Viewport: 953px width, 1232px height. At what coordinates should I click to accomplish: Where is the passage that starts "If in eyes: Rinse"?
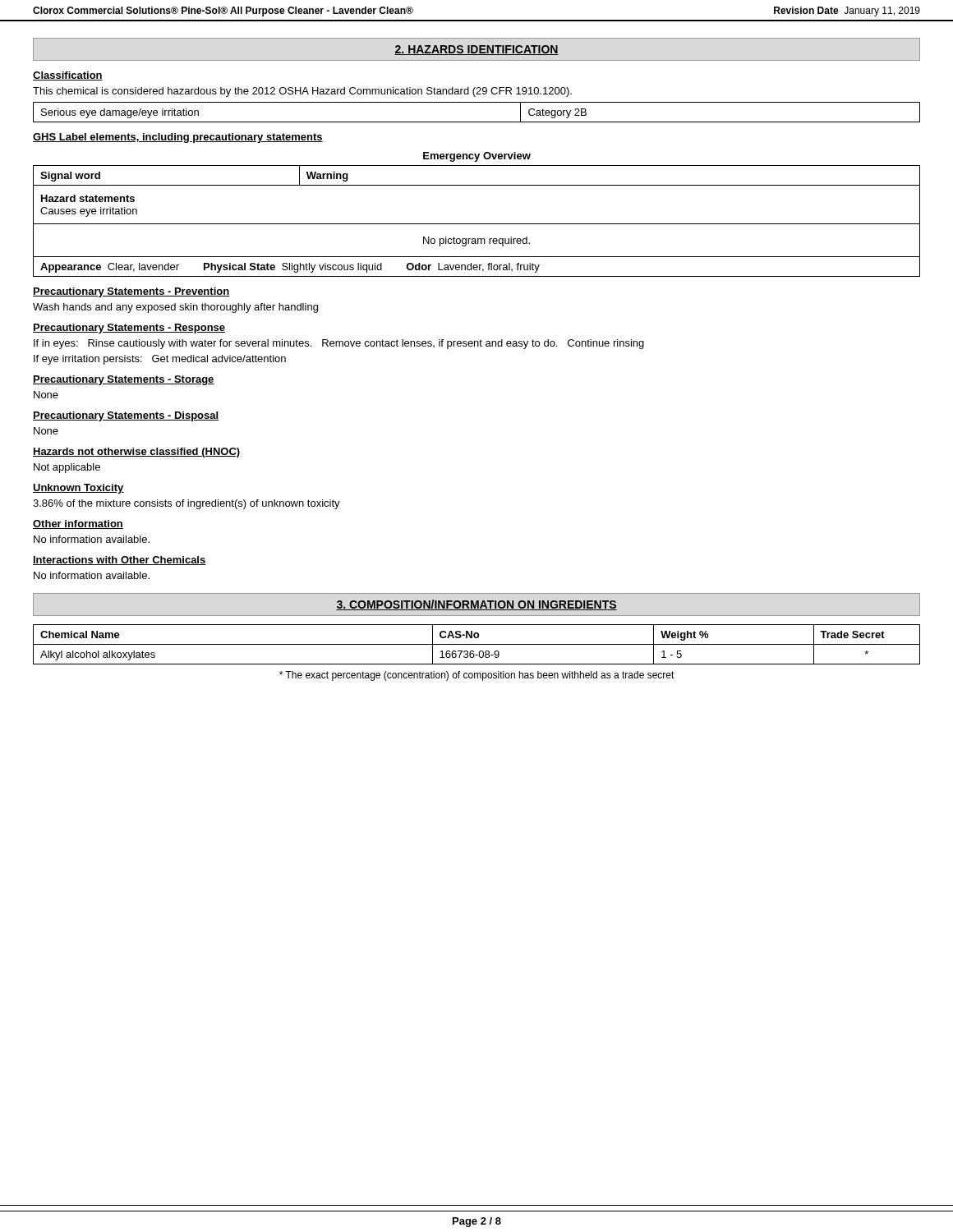tap(476, 351)
